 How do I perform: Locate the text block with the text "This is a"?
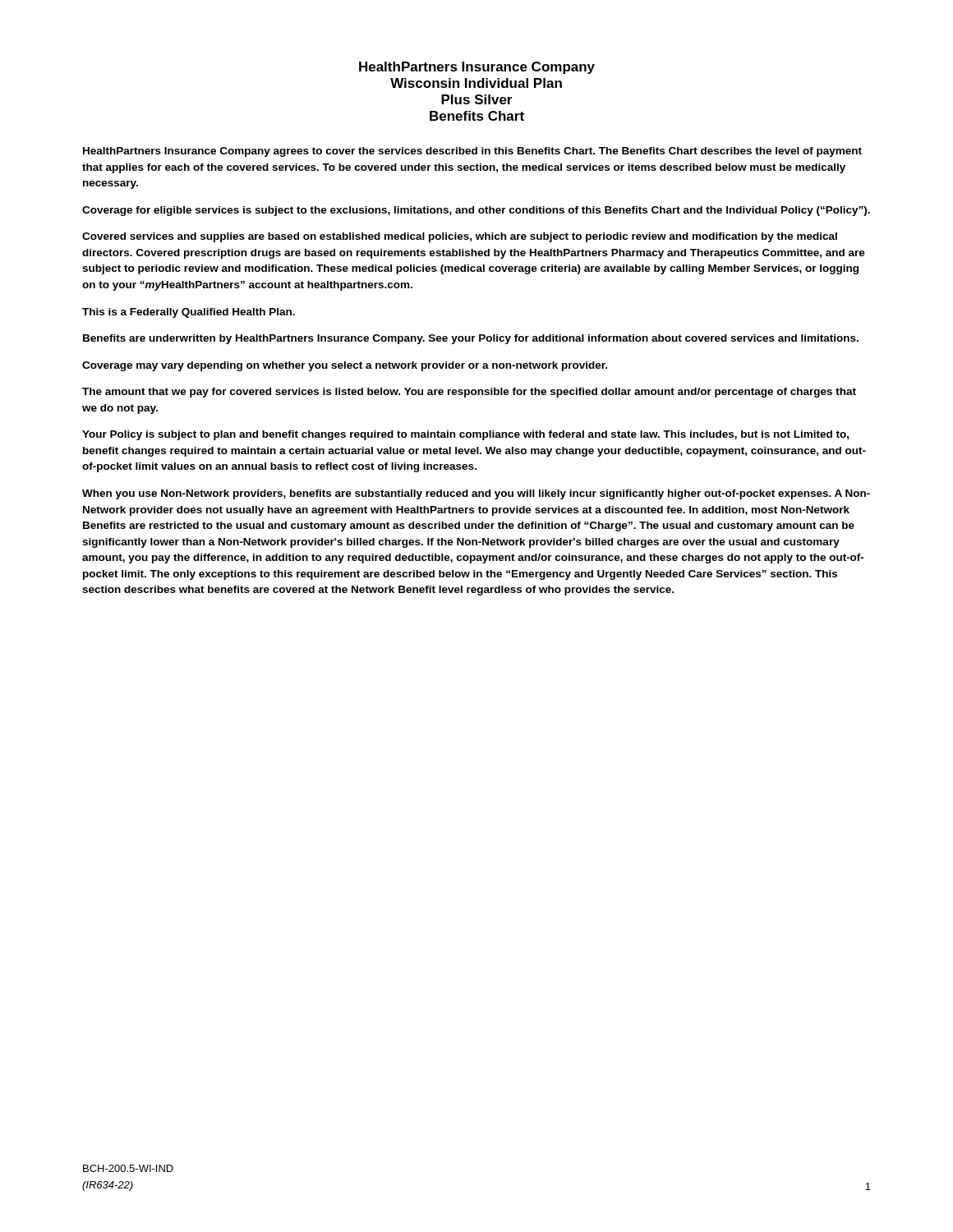pyautogui.click(x=189, y=311)
